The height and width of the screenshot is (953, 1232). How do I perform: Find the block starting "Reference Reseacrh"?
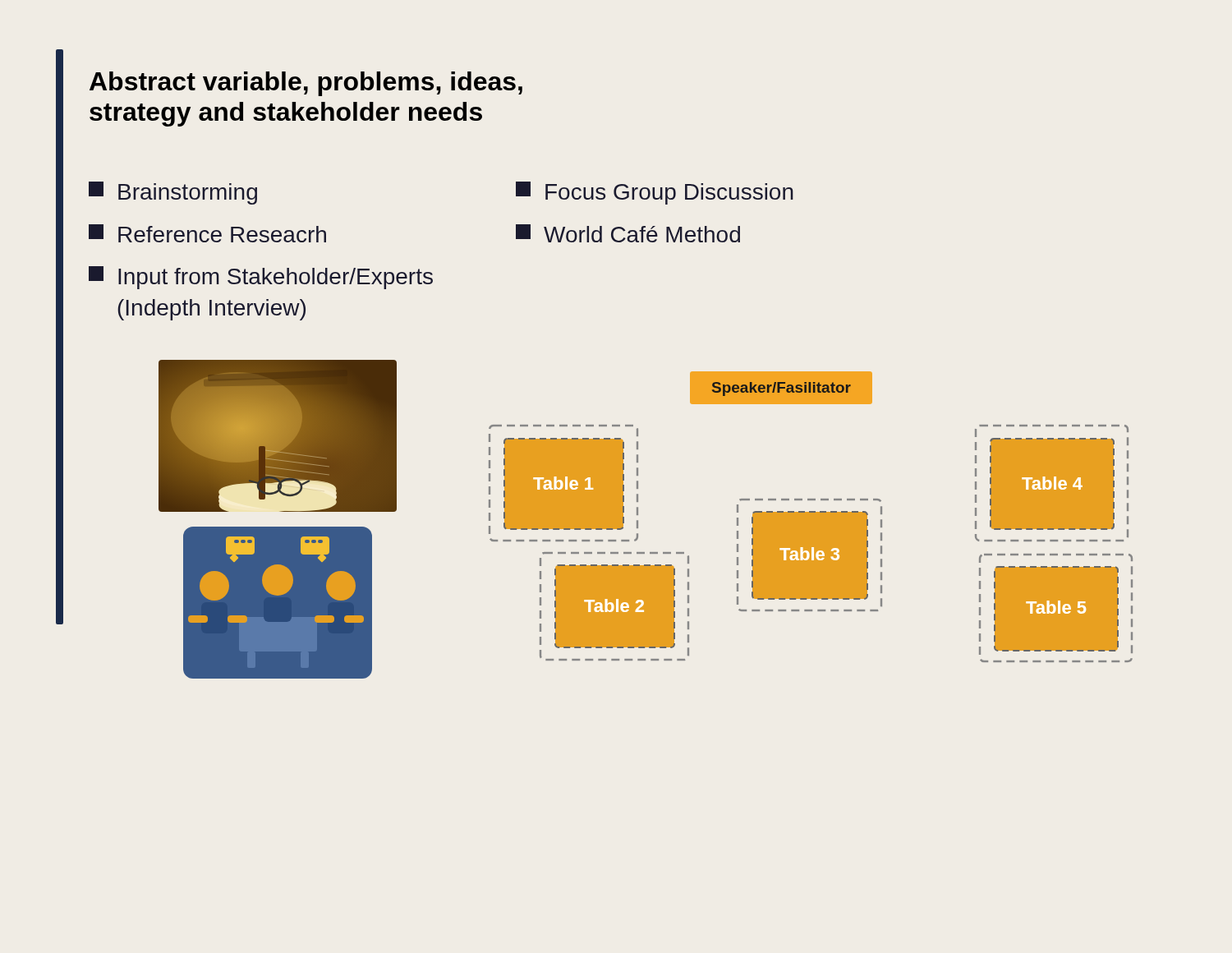208,235
